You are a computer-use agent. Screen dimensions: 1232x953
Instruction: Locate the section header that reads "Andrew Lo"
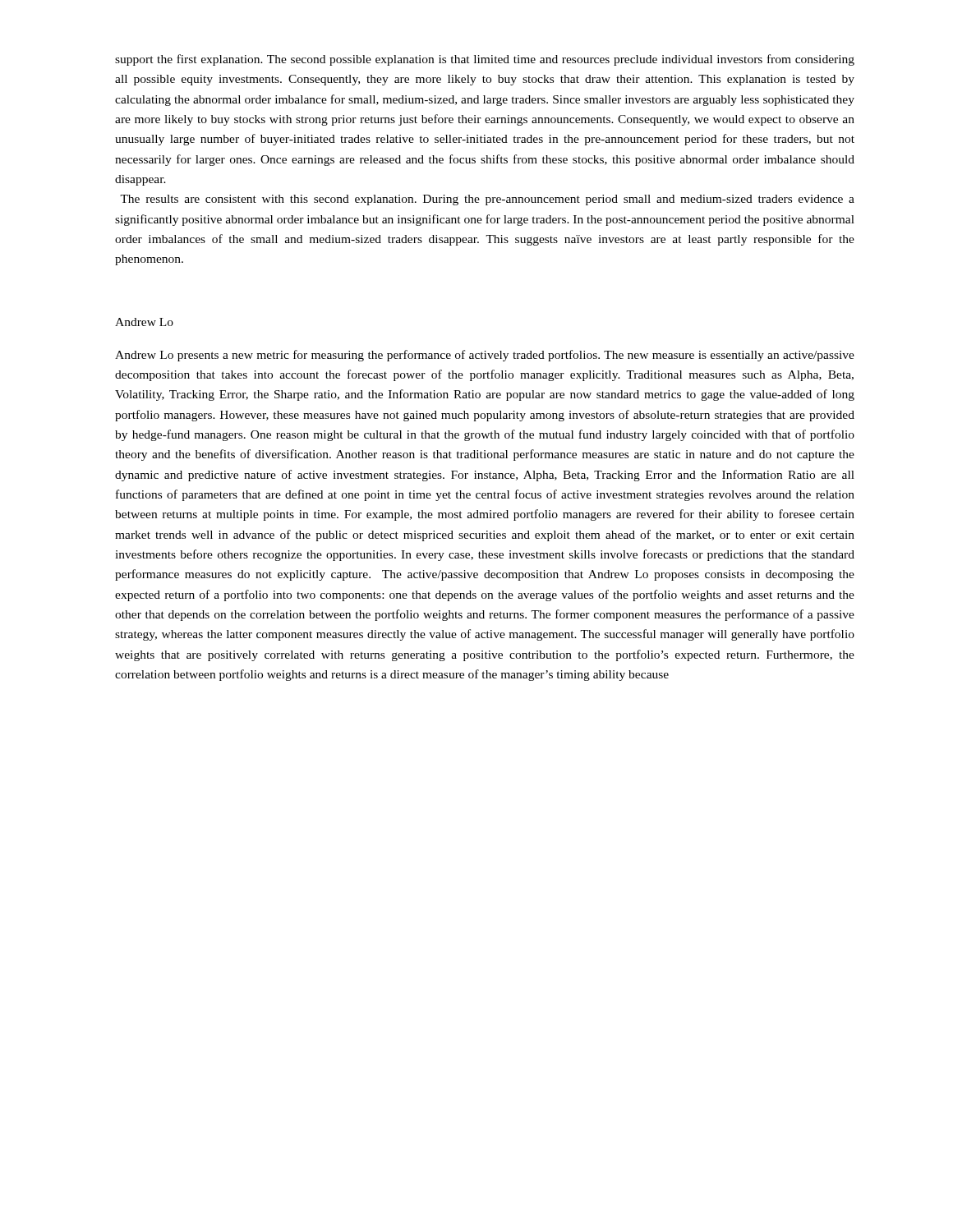(x=144, y=321)
